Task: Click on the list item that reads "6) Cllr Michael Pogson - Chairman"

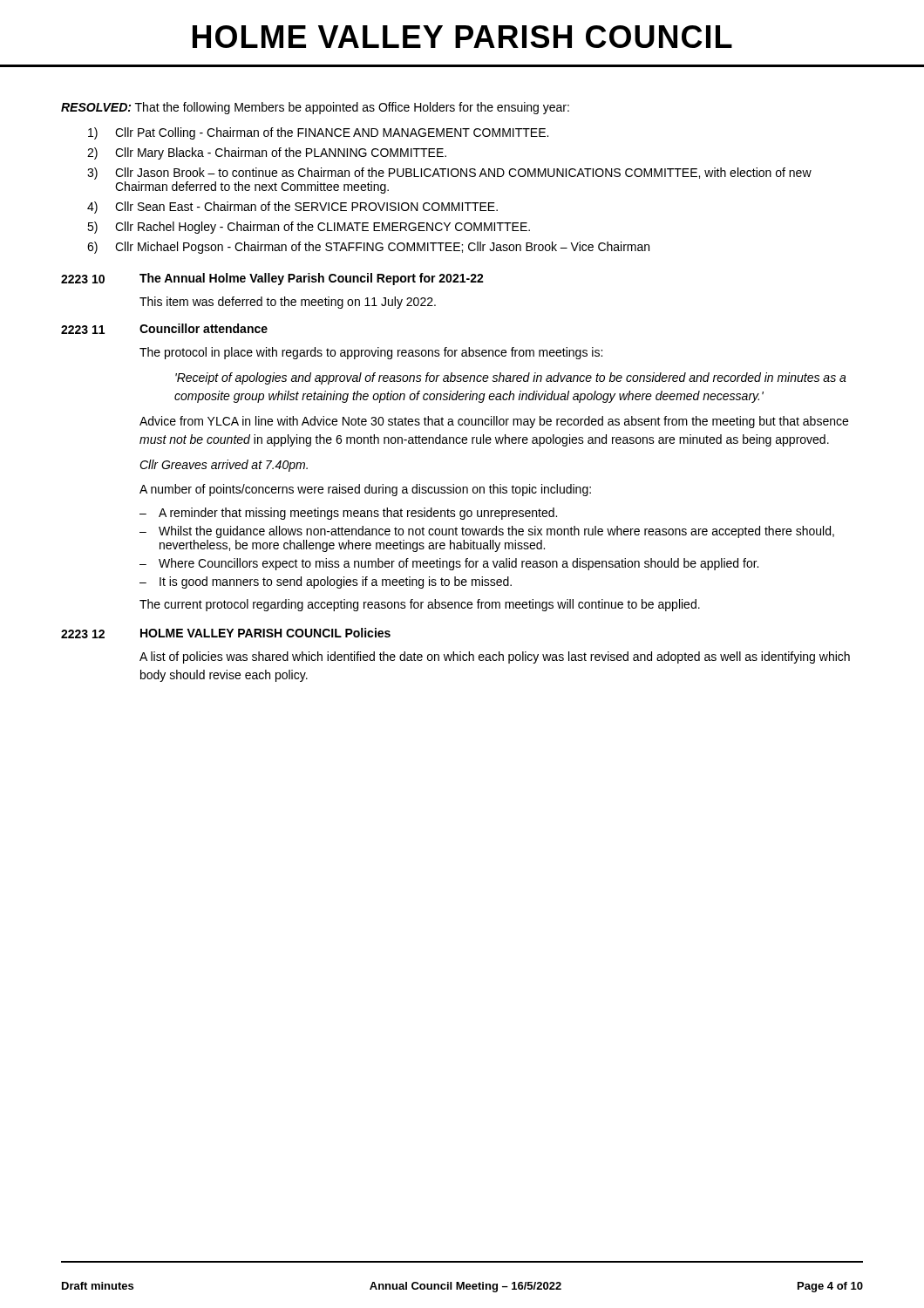Action: click(475, 247)
